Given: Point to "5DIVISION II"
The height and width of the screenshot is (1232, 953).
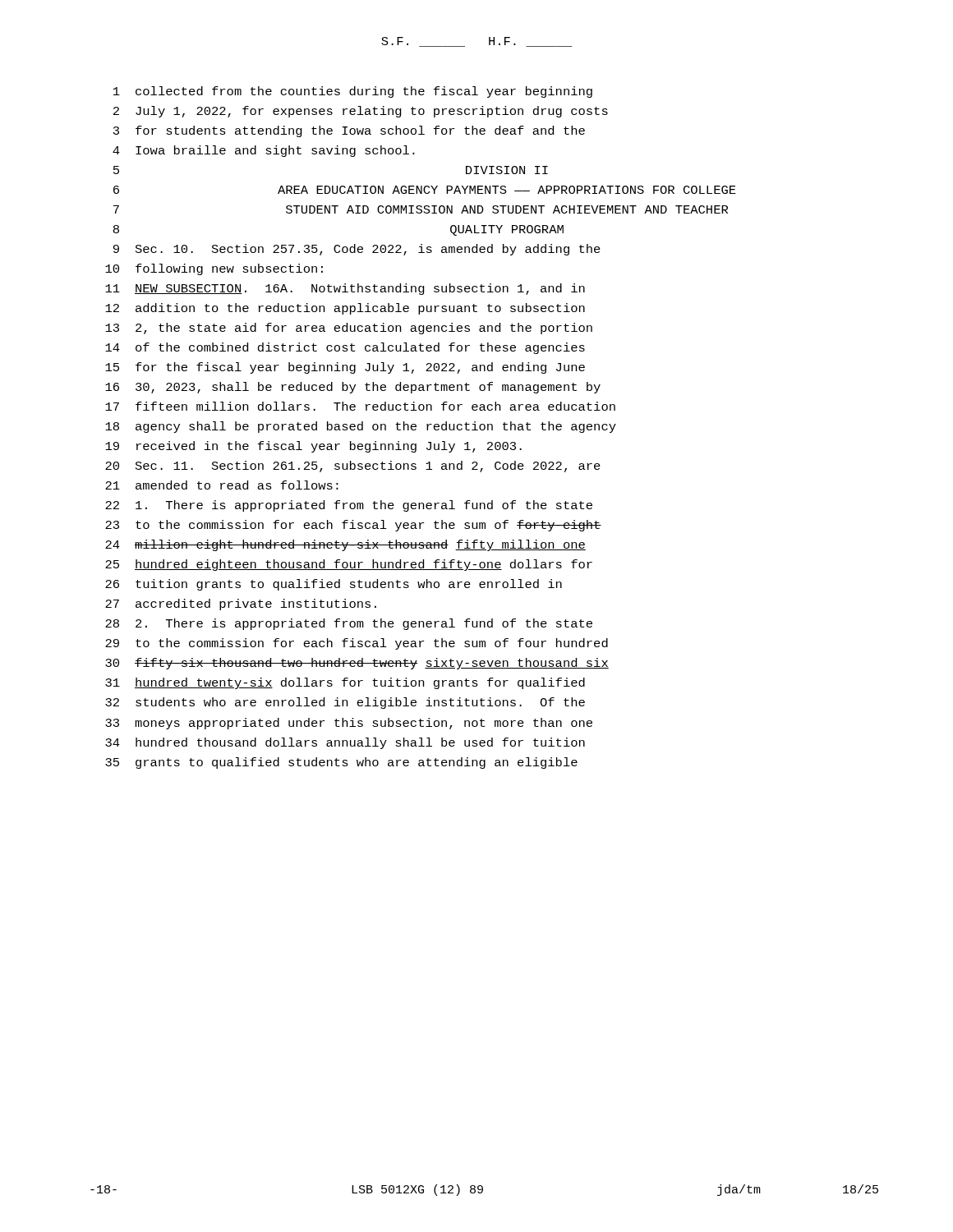Looking at the screenshot, I should pos(484,171).
